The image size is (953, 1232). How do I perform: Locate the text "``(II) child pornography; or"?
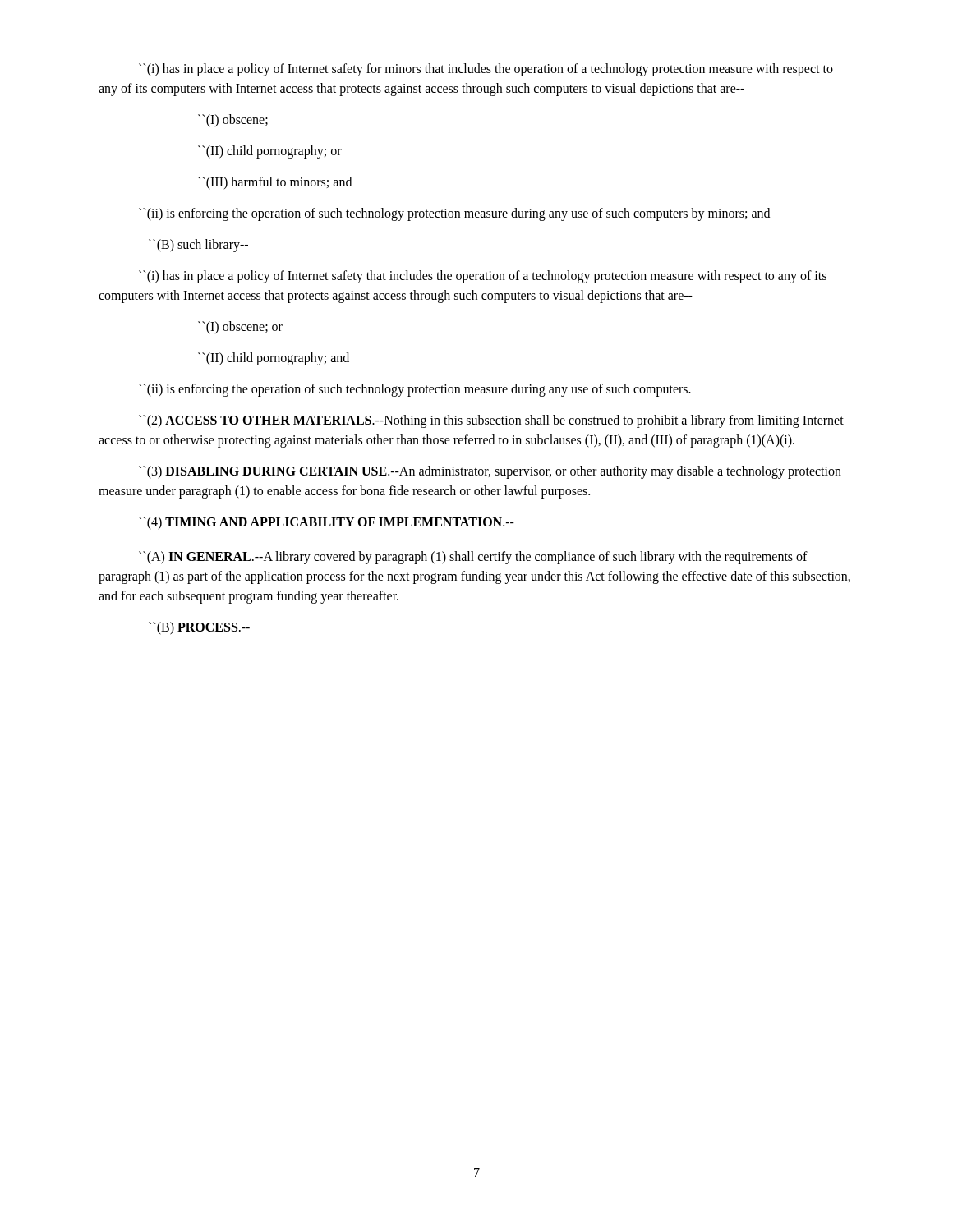[269, 151]
